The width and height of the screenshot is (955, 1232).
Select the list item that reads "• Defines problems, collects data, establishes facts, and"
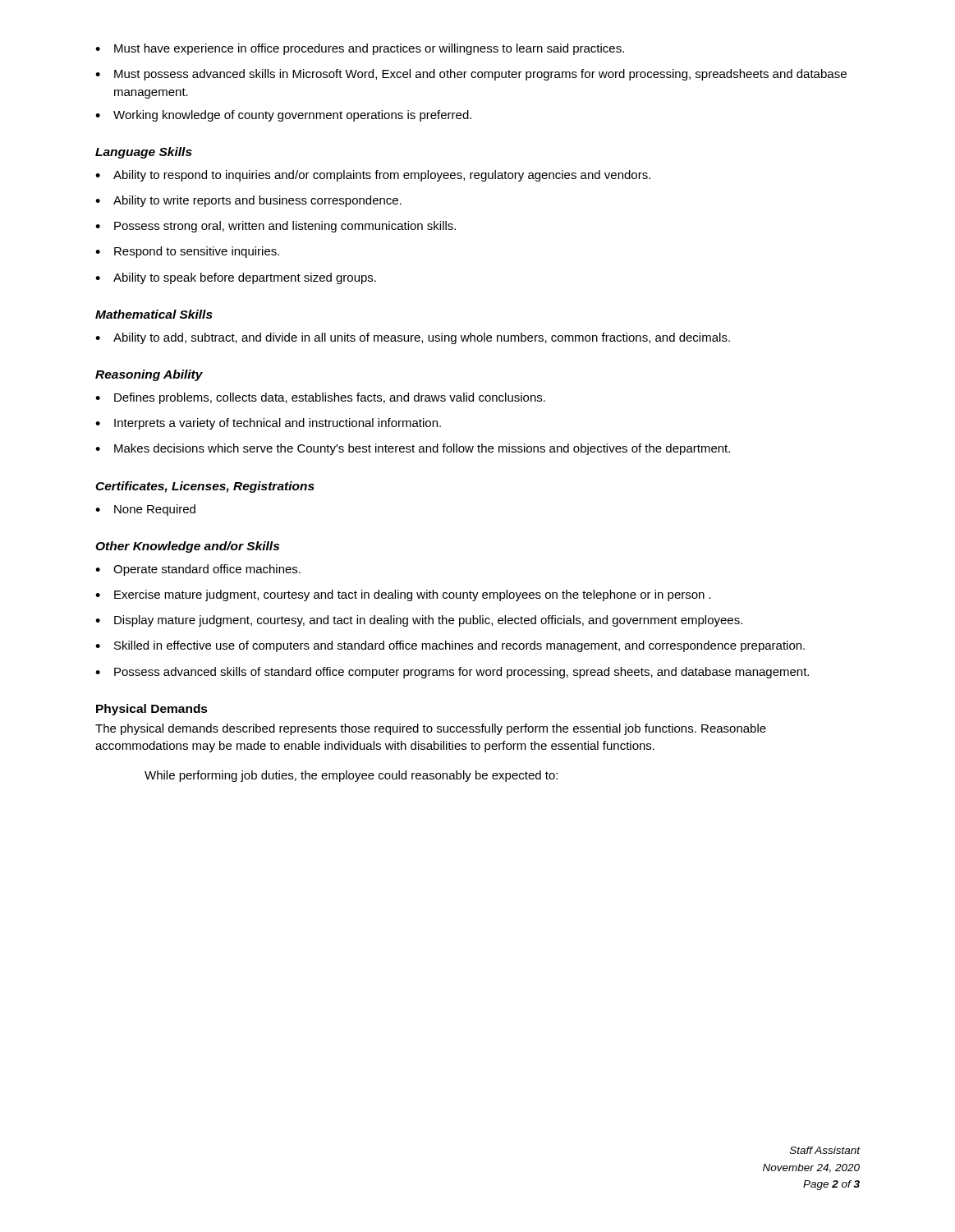click(478, 399)
